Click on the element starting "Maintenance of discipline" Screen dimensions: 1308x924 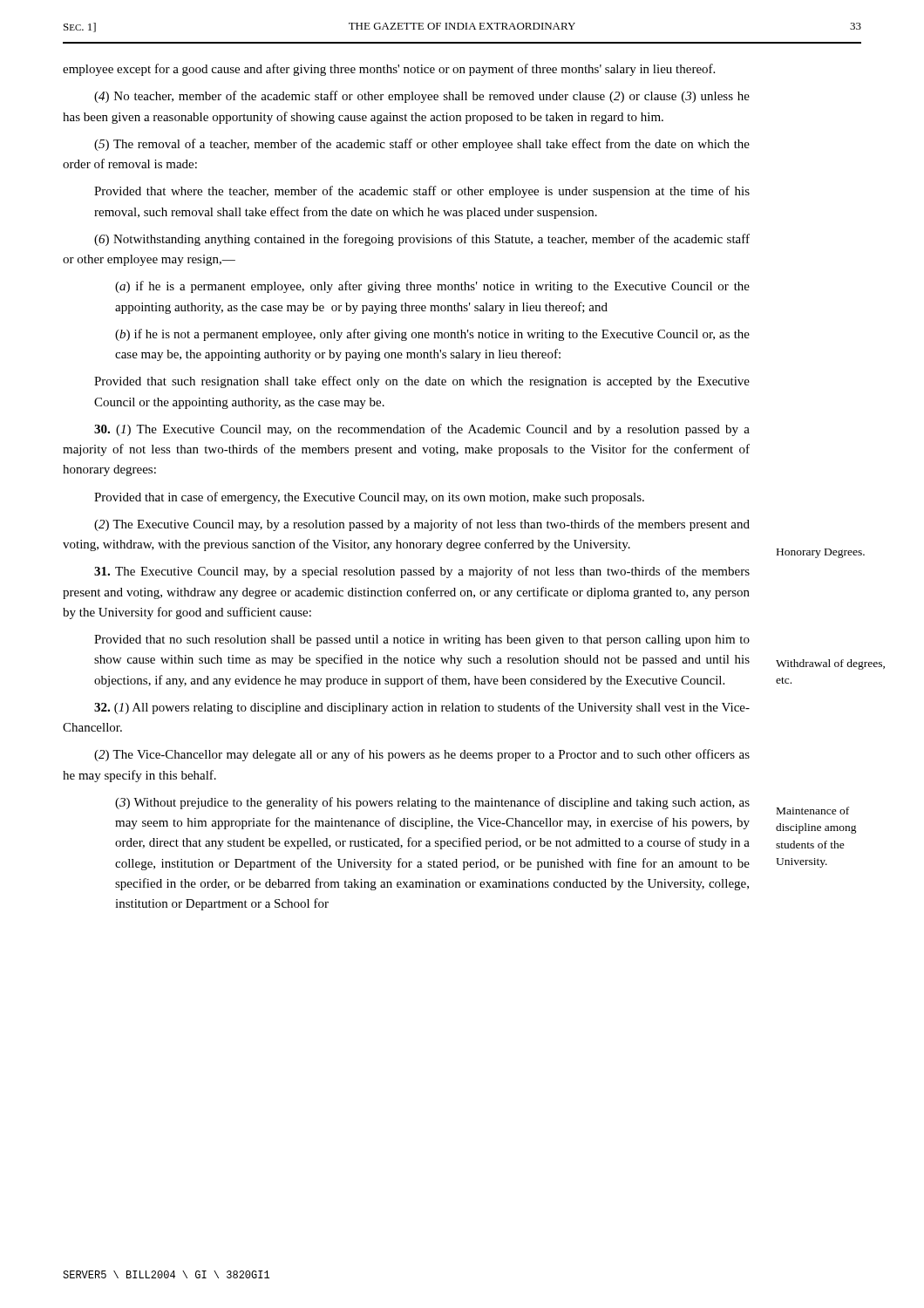(x=816, y=836)
